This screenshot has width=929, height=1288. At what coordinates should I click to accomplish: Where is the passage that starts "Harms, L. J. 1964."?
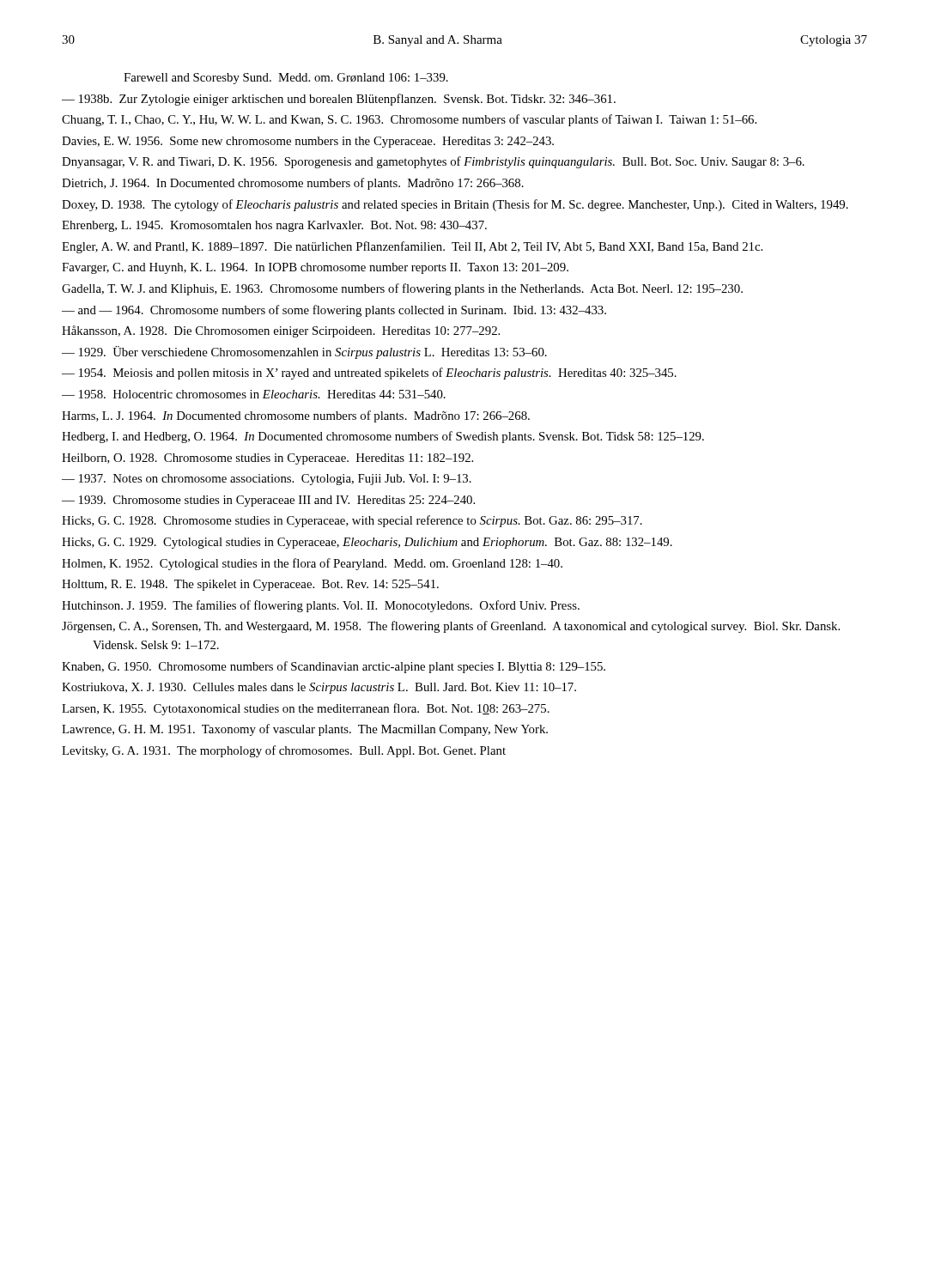(x=296, y=415)
